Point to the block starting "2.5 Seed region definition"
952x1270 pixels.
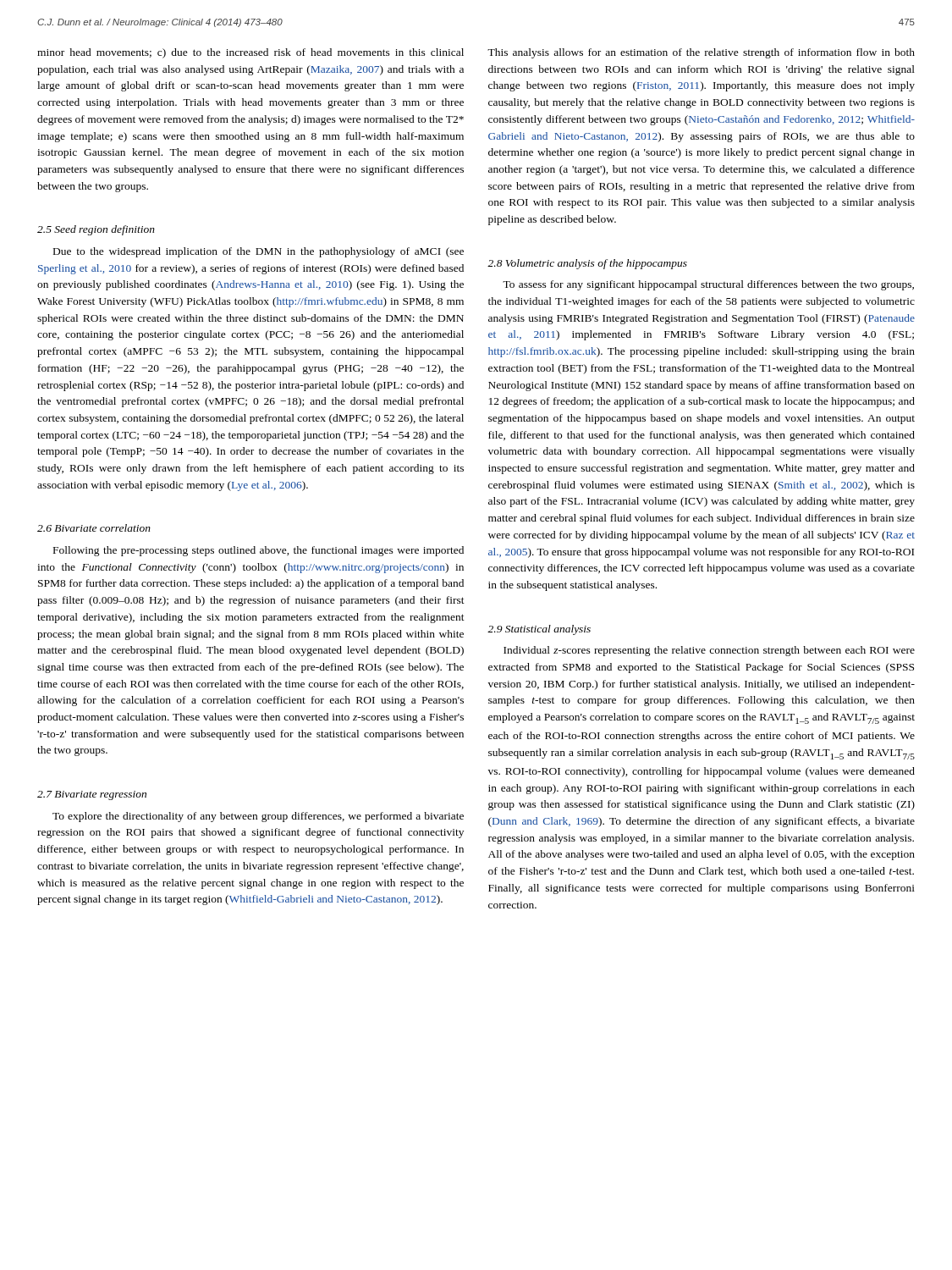(96, 229)
